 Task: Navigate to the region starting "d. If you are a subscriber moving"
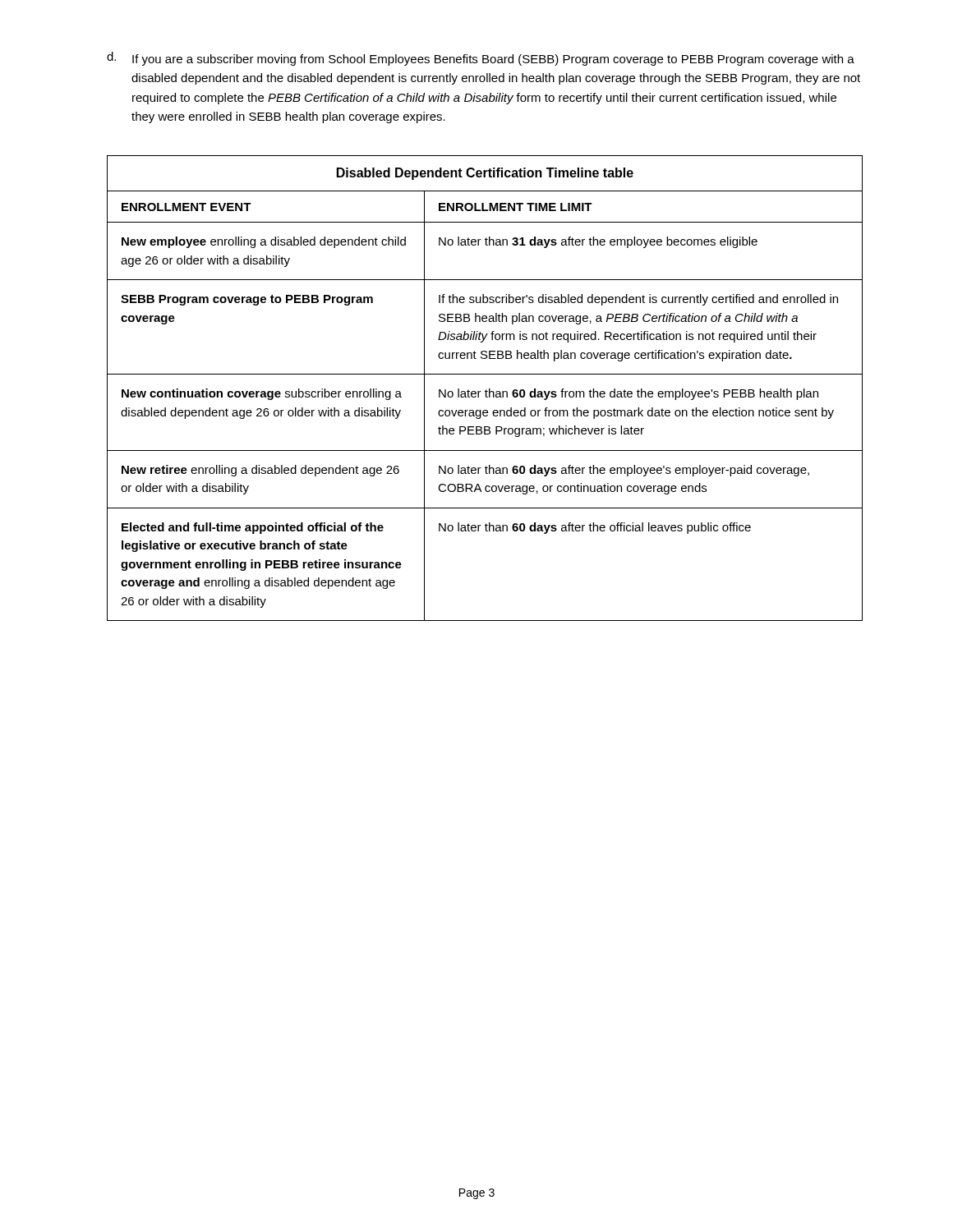485,87
